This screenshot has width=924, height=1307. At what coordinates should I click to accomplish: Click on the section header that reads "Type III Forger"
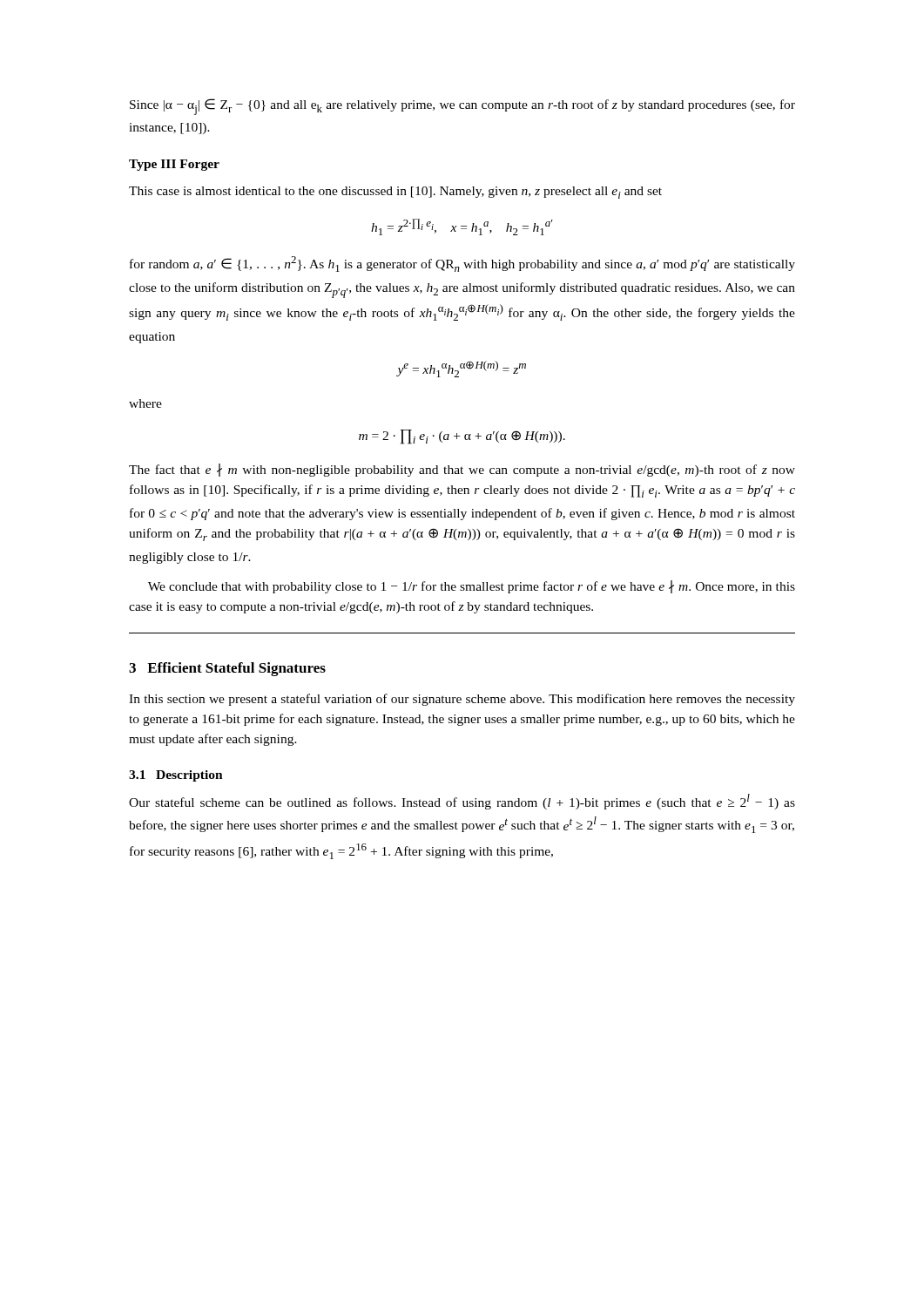click(174, 165)
